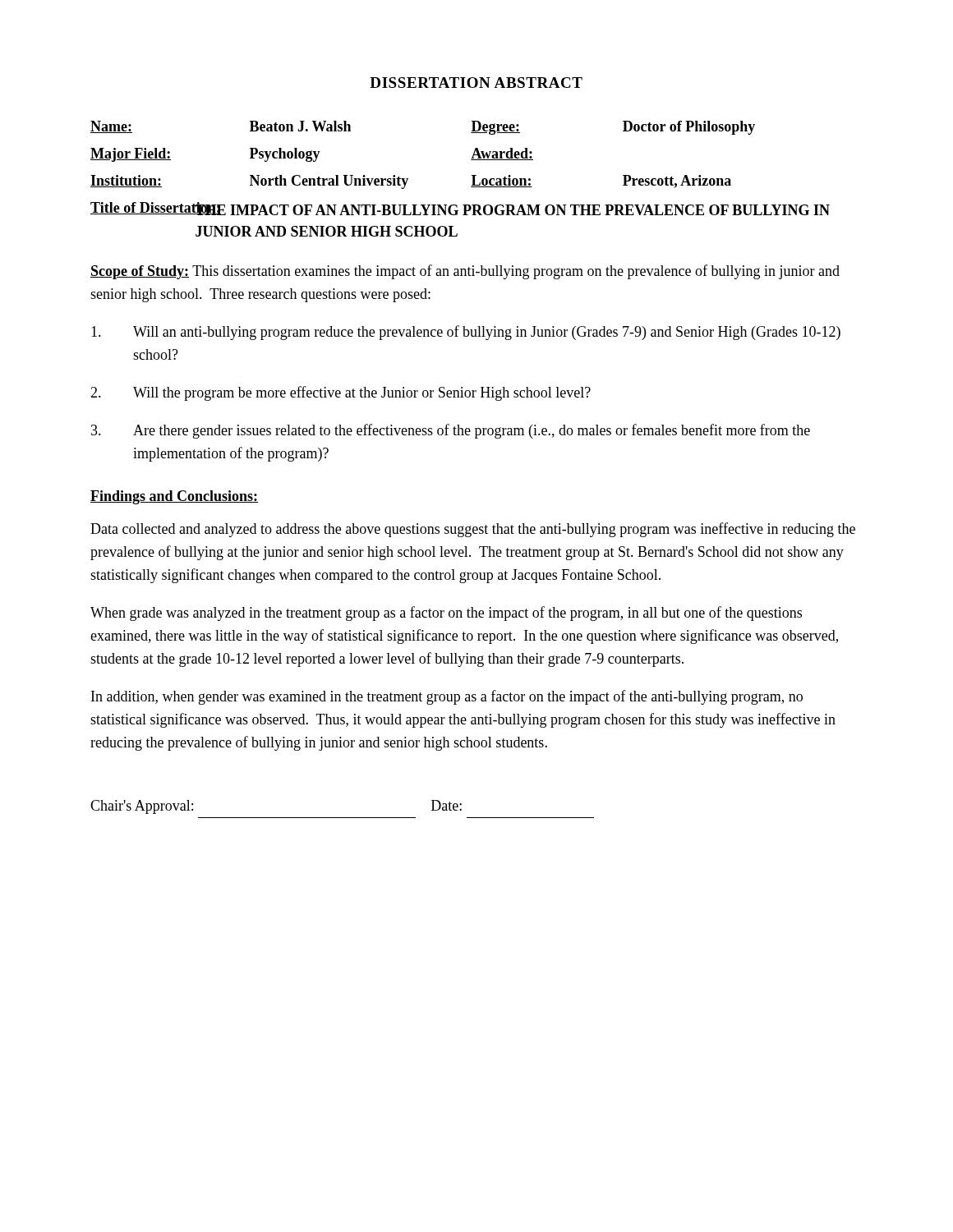Viewport: 953px width, 1232px height.
Task: Navigate to the text starting "Title of Dissertation: THE IMPACT"
Action: (x=476, y=221)
